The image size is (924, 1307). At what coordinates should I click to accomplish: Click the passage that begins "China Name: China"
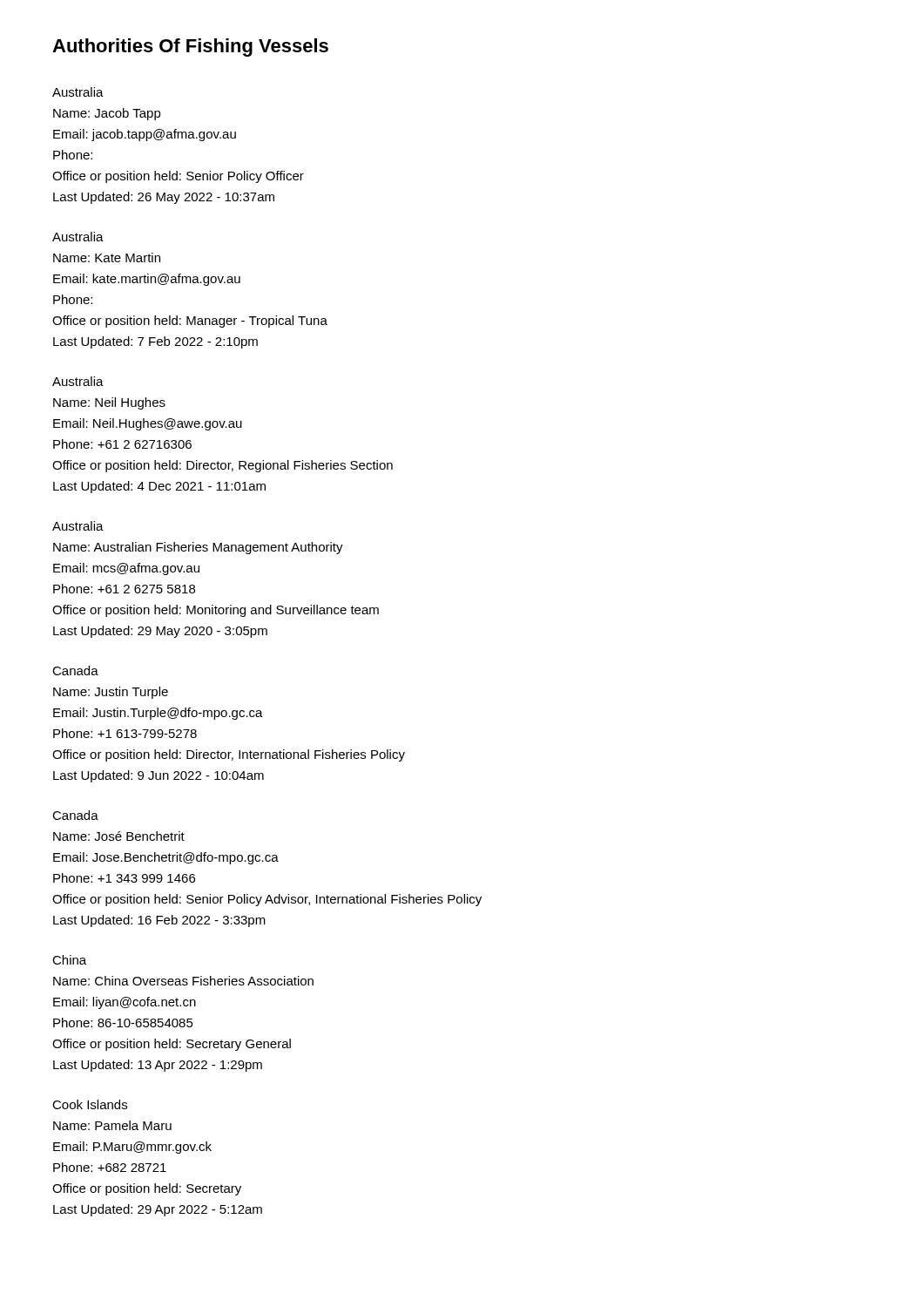(69, 960)
